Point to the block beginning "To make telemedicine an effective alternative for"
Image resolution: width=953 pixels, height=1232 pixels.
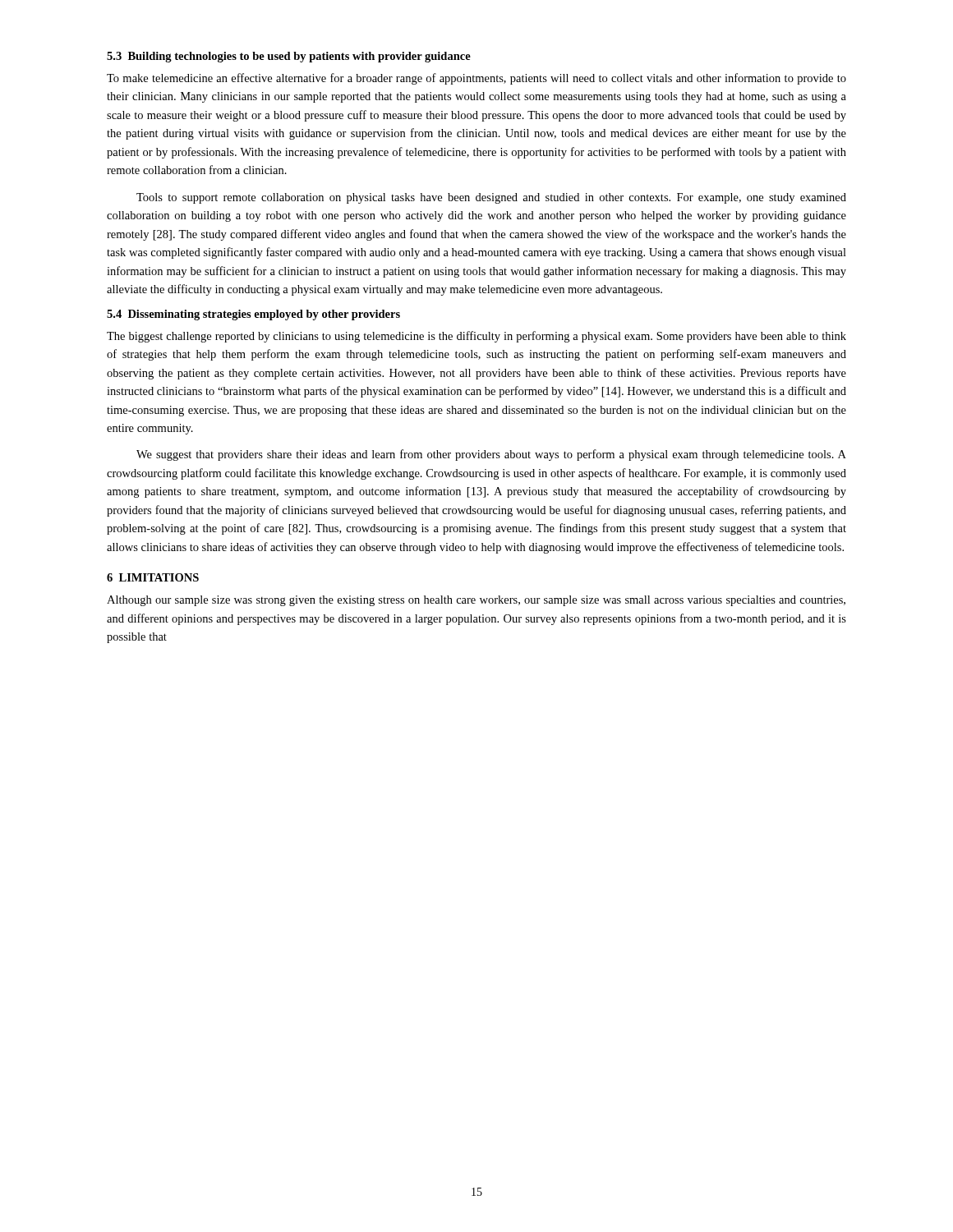[x=476, y=184]
